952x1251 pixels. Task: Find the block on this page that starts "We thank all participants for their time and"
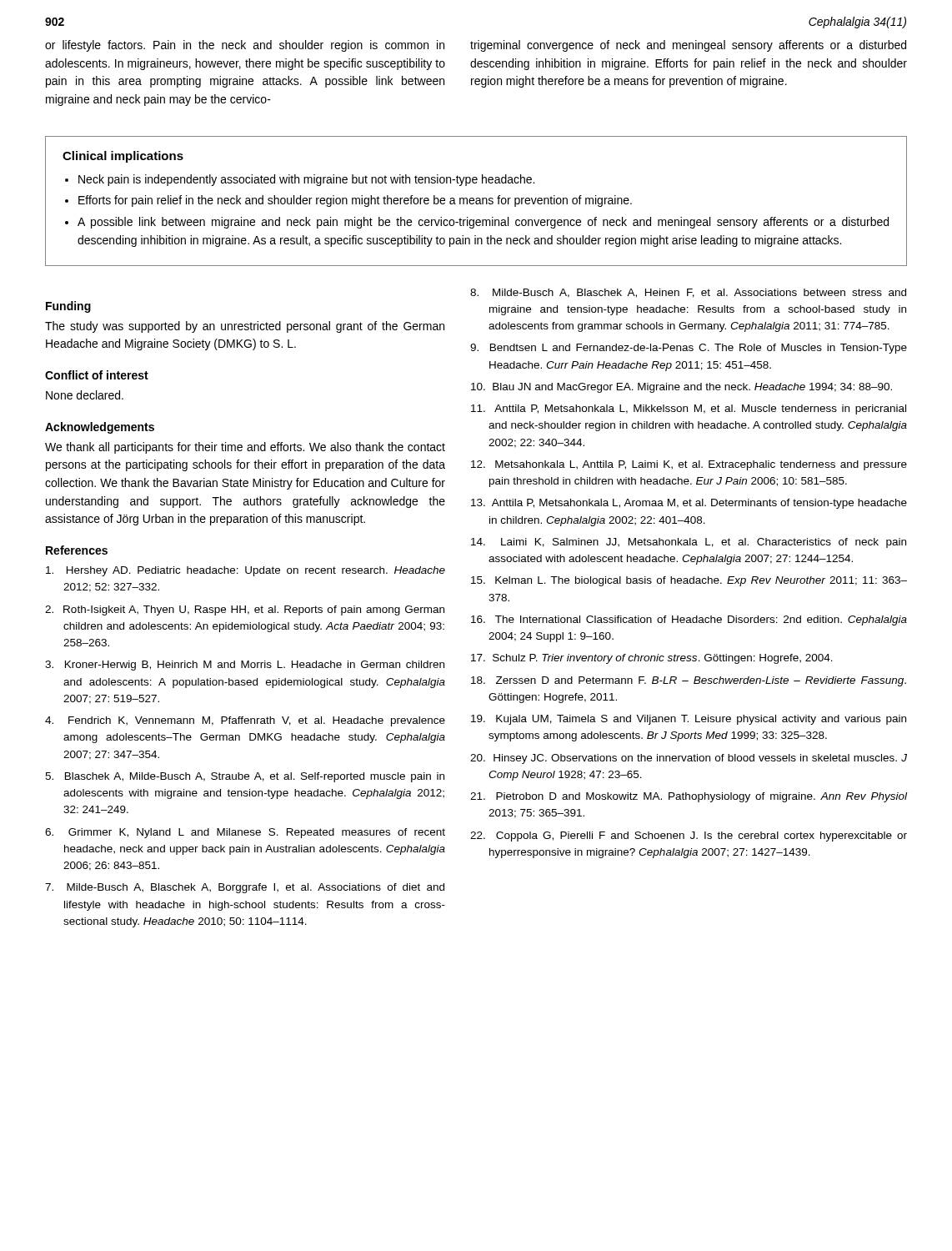pos(245,483)
